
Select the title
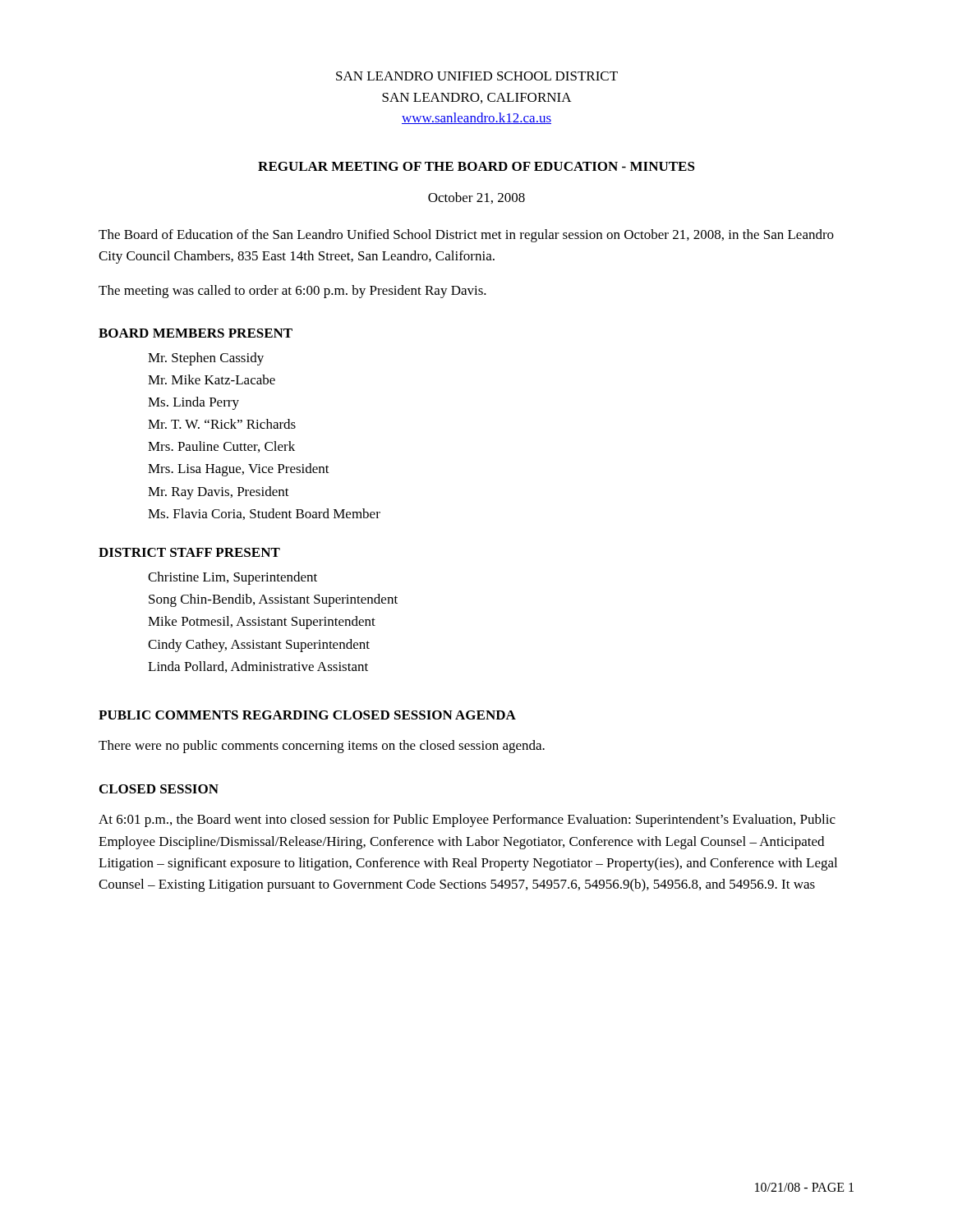476,197
